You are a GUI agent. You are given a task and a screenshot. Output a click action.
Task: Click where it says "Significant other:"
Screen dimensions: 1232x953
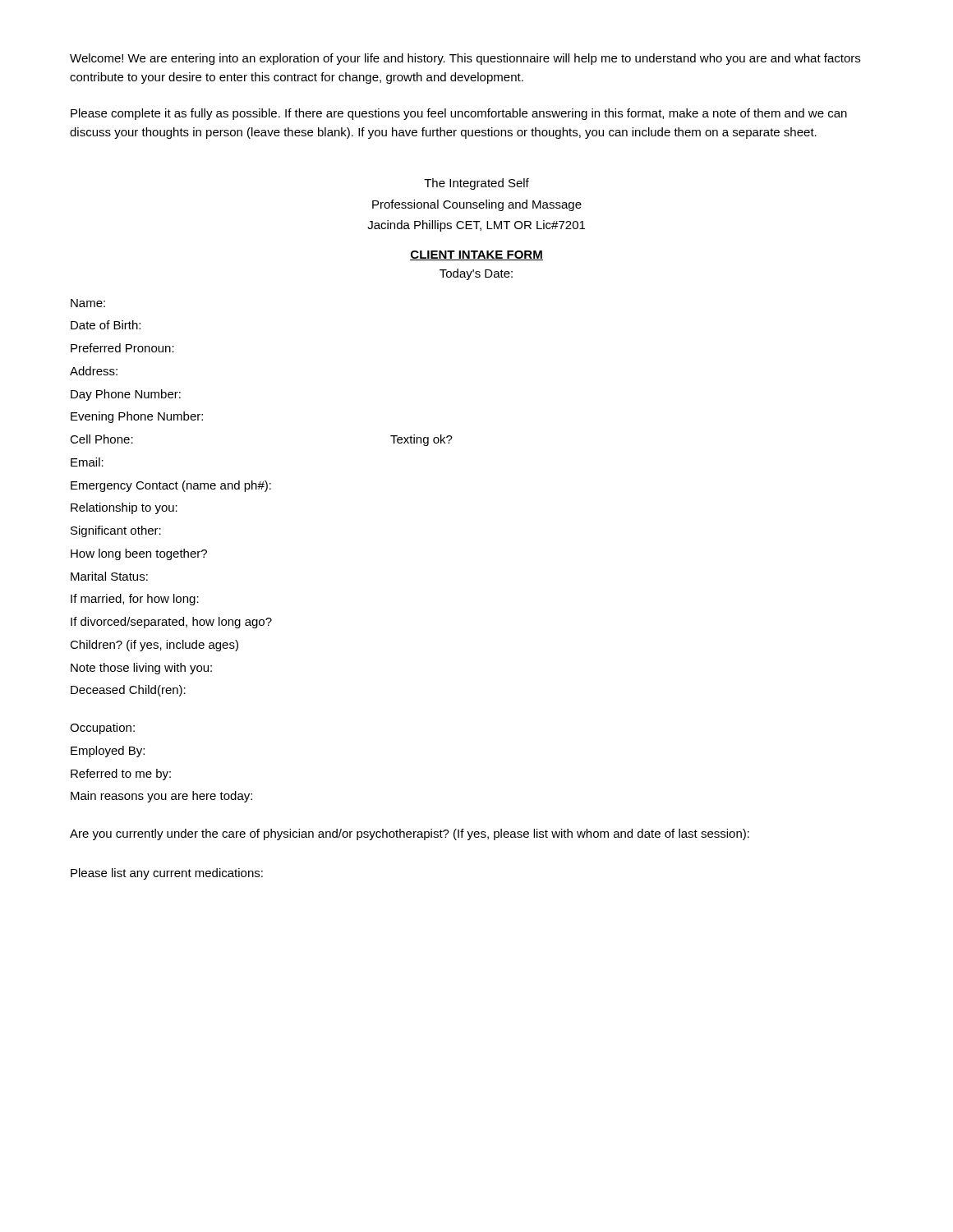click(116, 530)
